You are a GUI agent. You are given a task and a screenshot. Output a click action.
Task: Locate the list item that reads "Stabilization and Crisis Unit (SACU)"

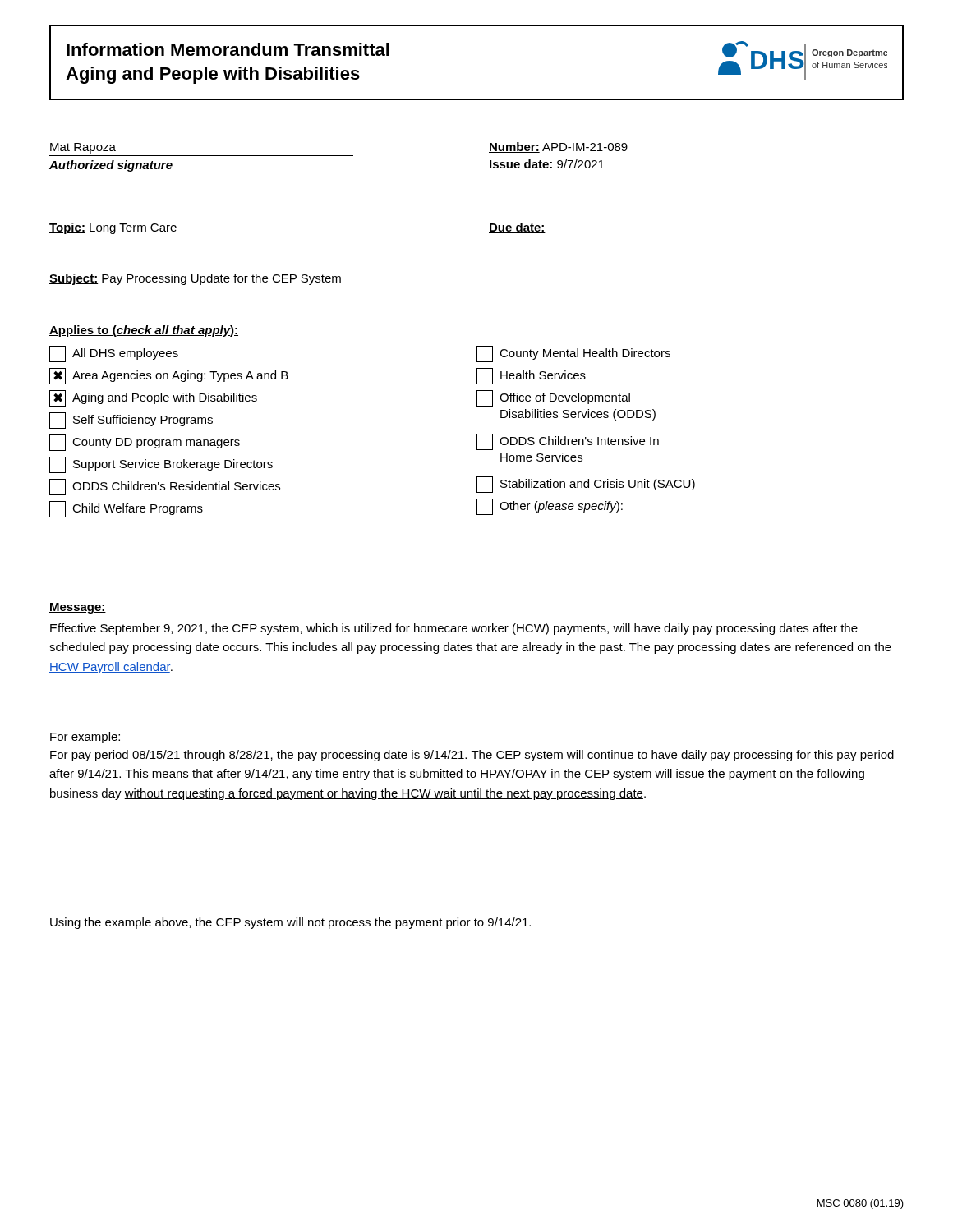pyautogui.click(x=586, y=484)
